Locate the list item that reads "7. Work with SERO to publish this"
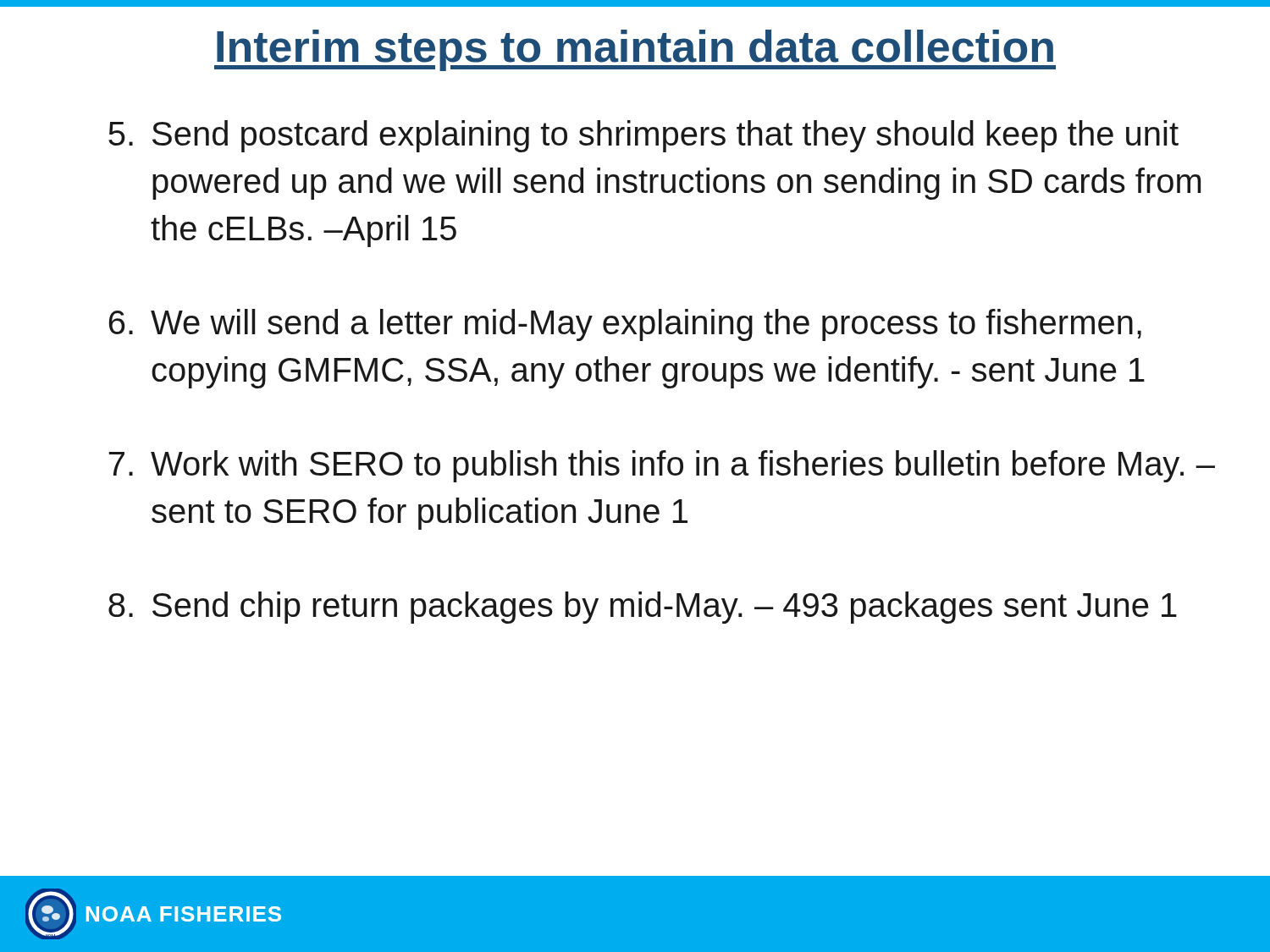 pos(643,487)
